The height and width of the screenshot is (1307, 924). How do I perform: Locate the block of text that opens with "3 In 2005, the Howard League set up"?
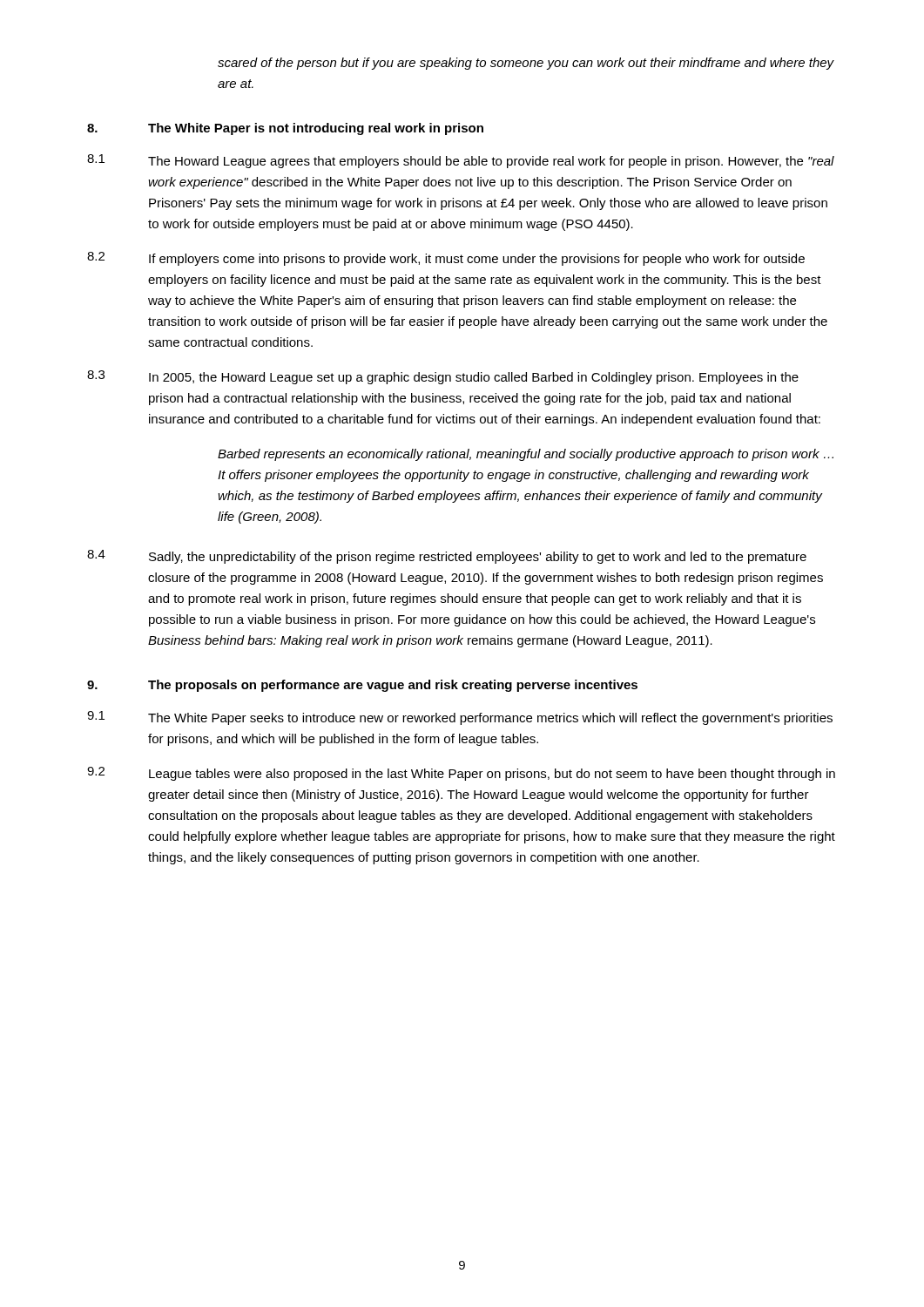[x=462, y=398]
